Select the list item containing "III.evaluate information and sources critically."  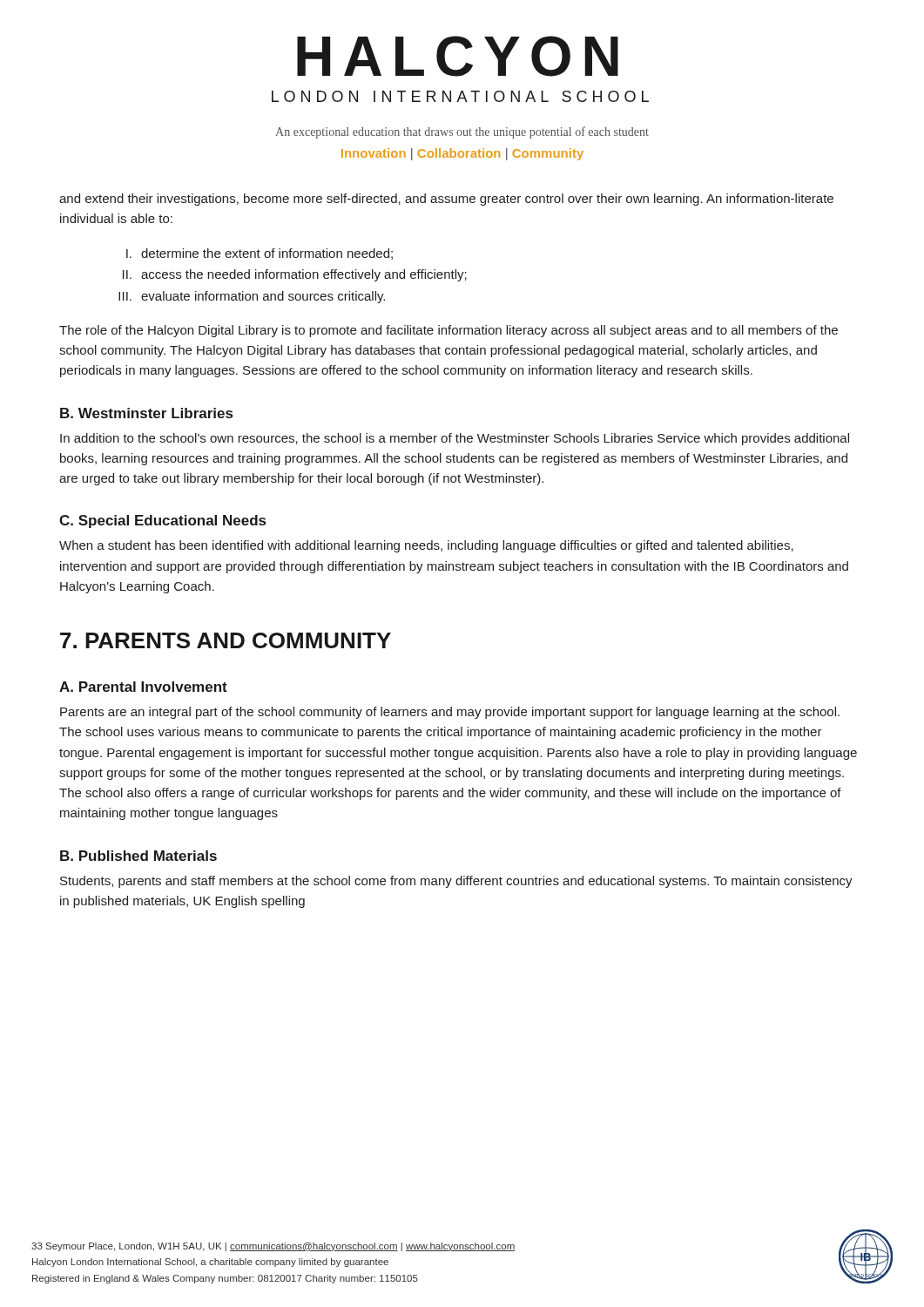(252, 297)
